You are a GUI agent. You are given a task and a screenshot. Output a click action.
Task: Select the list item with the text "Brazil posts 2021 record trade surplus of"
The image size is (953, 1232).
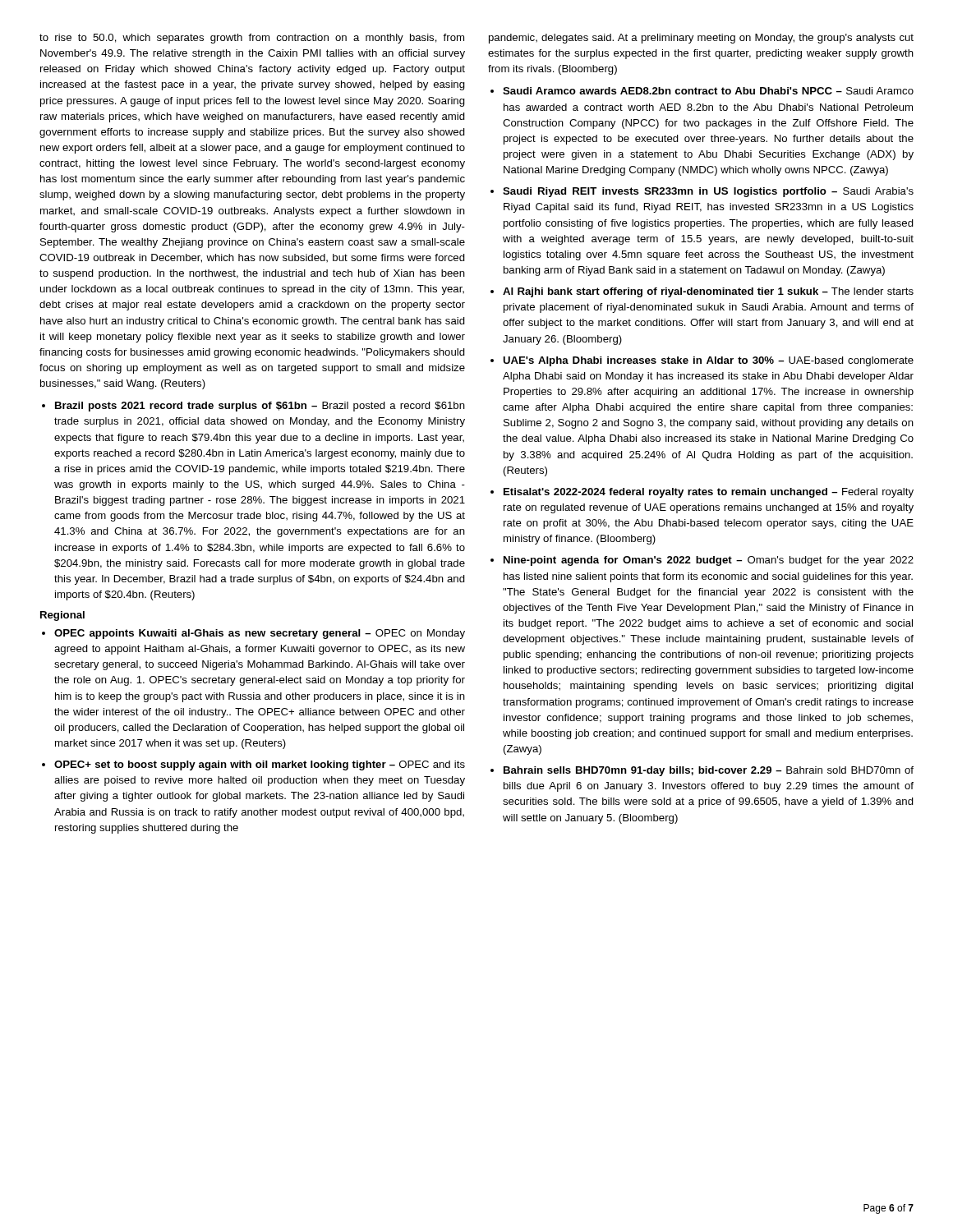pyautogui.click(x=260, y=500)
